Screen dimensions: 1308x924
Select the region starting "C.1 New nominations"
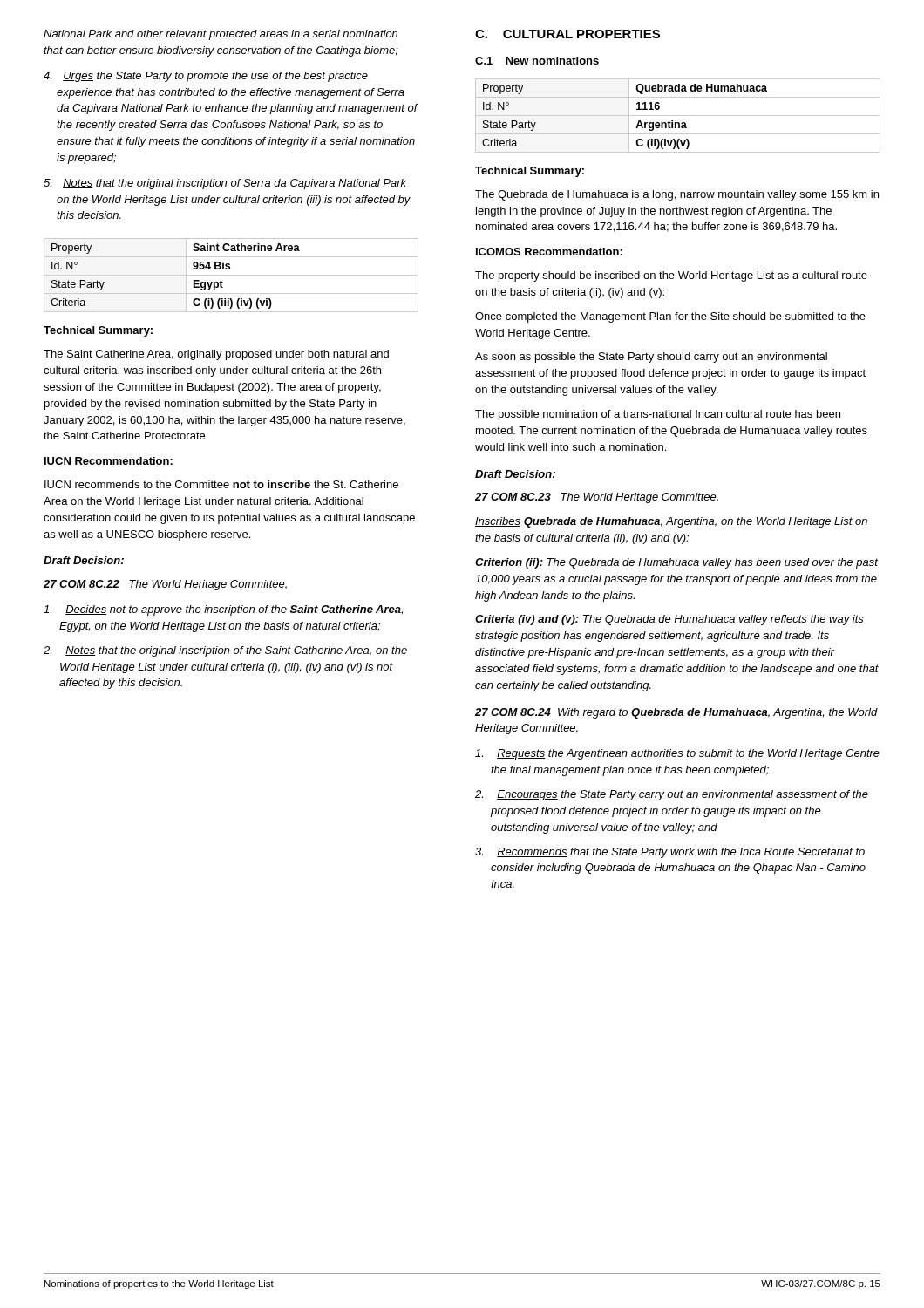point(537,61)
